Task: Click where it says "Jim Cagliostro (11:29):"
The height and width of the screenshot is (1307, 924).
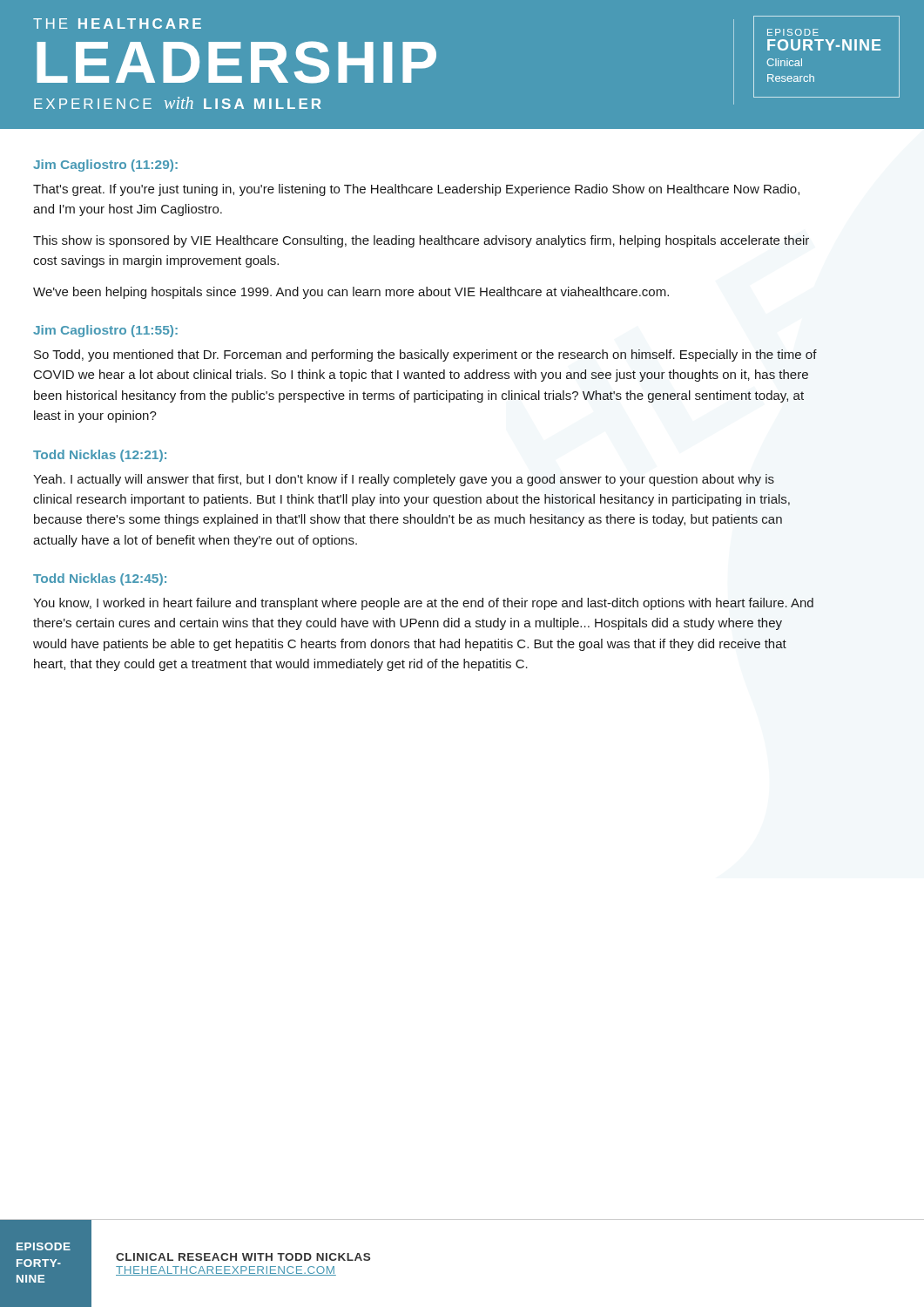Action: (106, 164)
